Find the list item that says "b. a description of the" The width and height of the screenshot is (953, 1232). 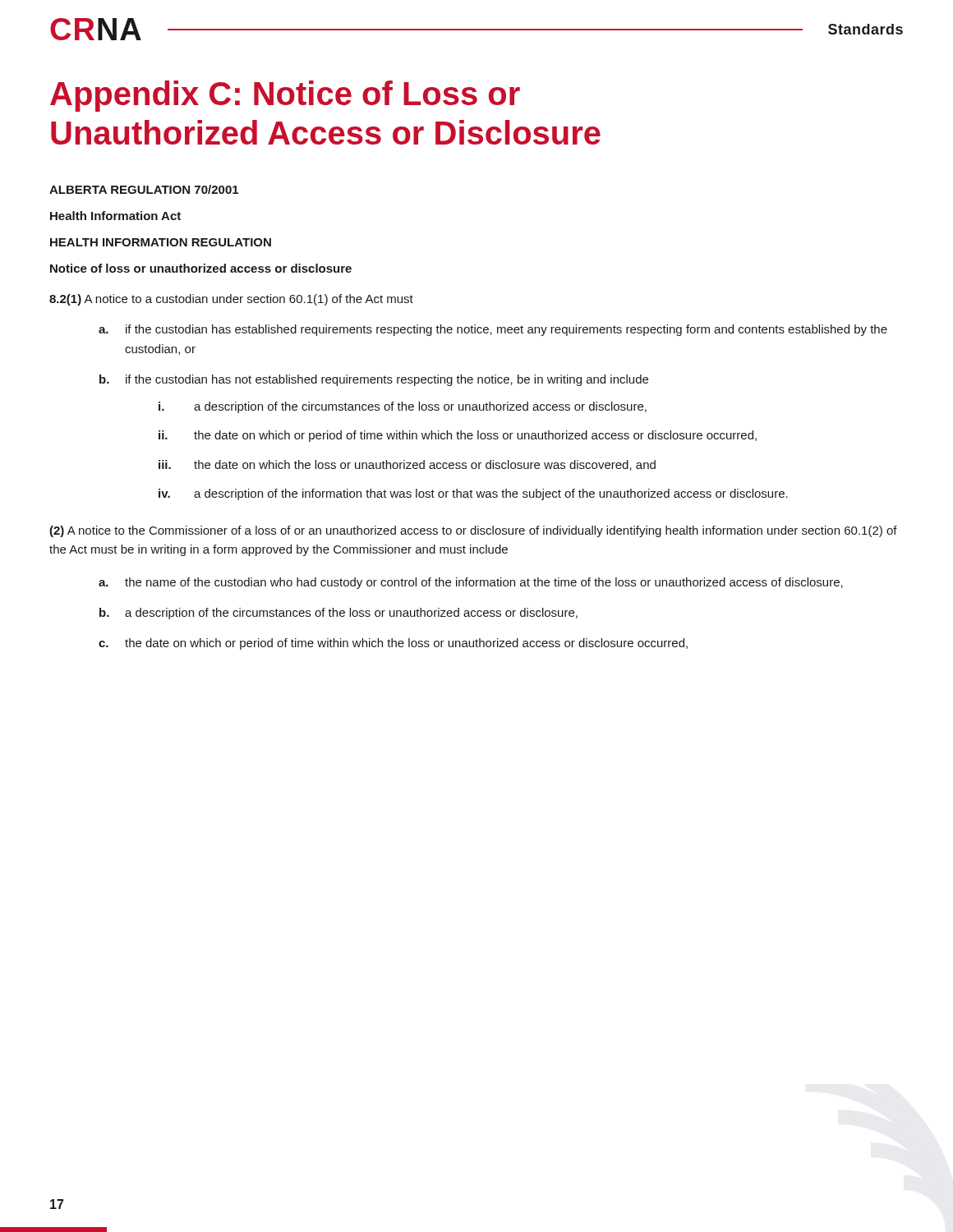[x=501, y=612]
